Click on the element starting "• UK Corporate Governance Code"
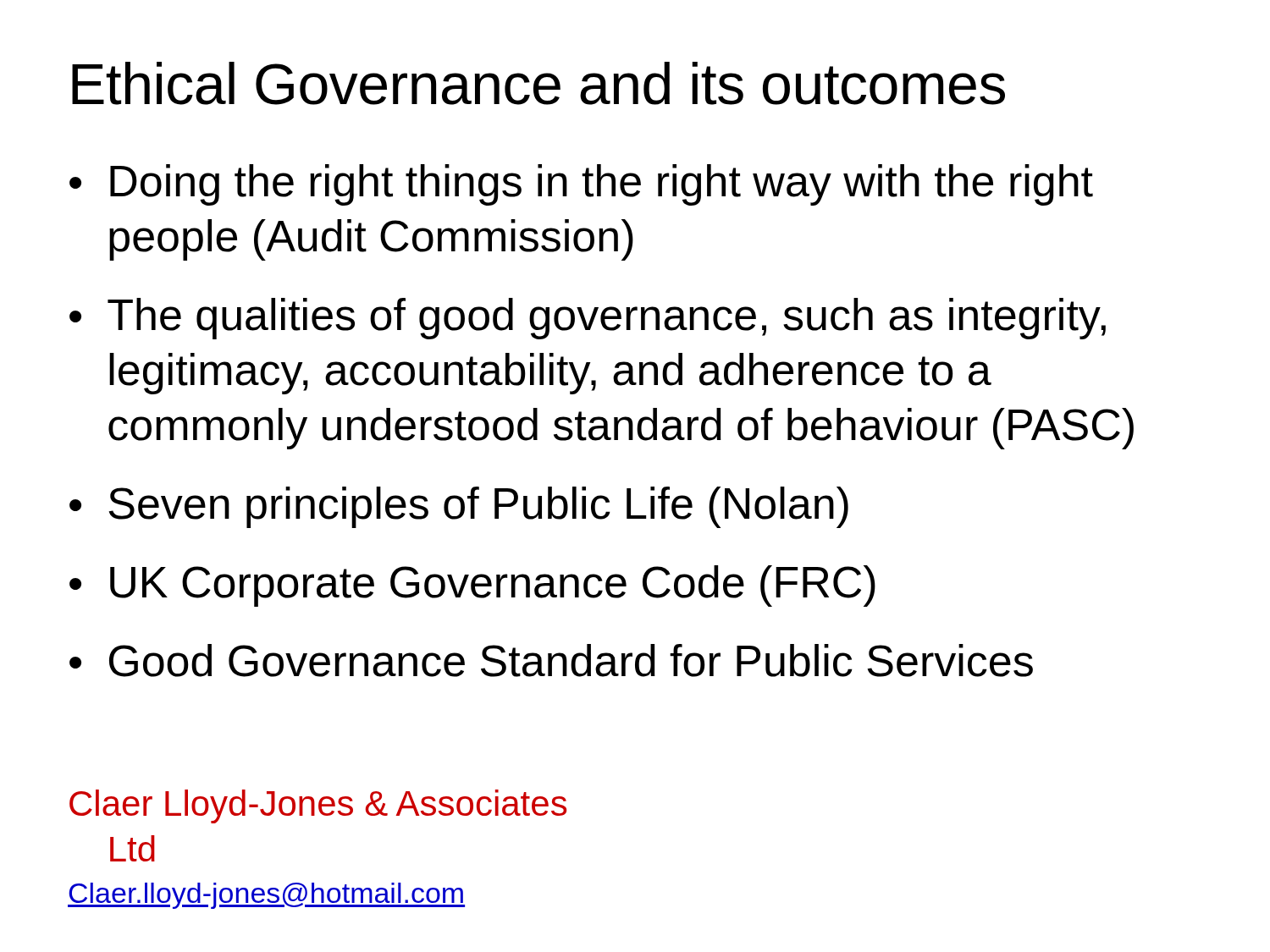 [473, 583]
